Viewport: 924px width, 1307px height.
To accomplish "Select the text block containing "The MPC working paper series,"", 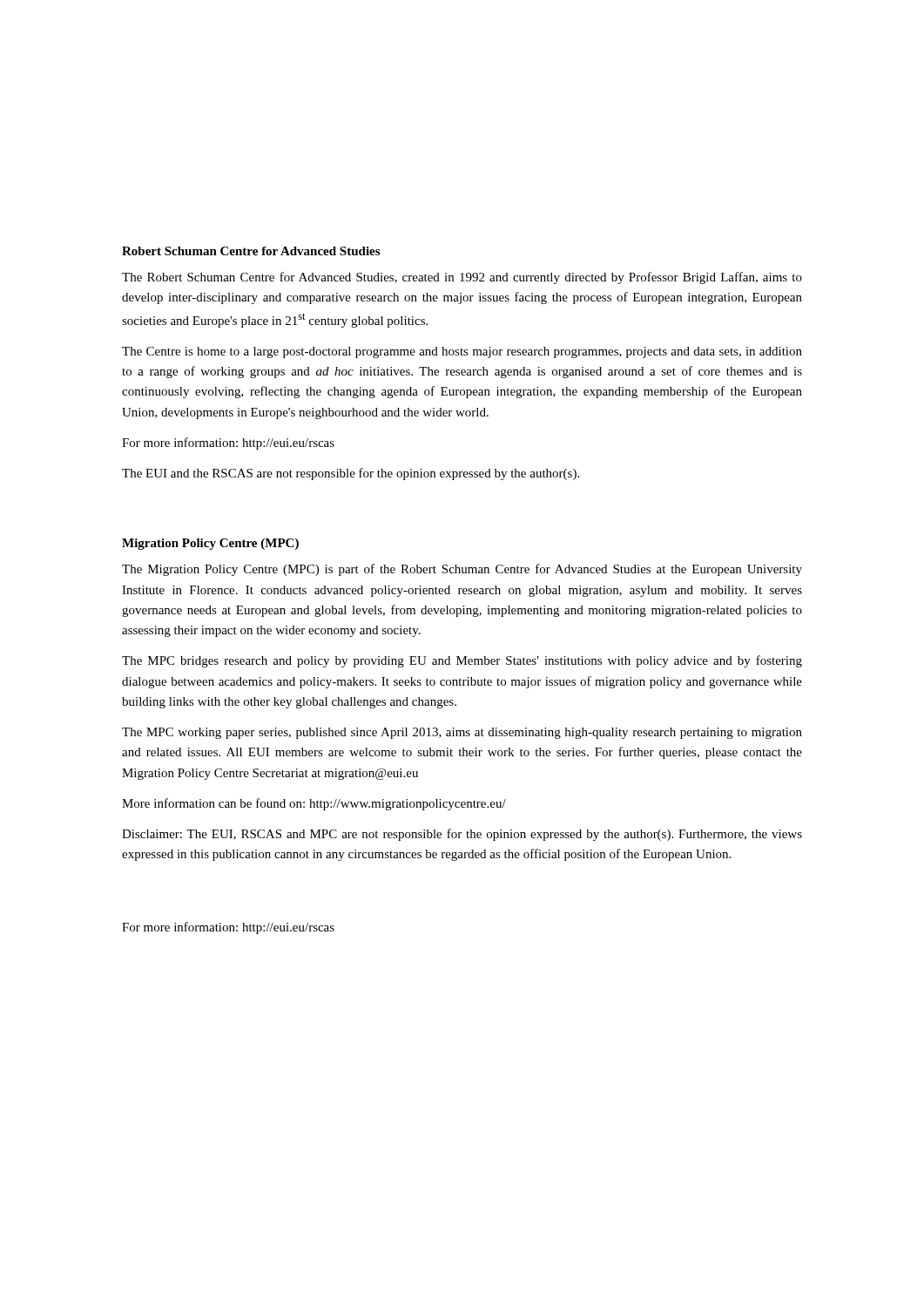I will point(462,752).
